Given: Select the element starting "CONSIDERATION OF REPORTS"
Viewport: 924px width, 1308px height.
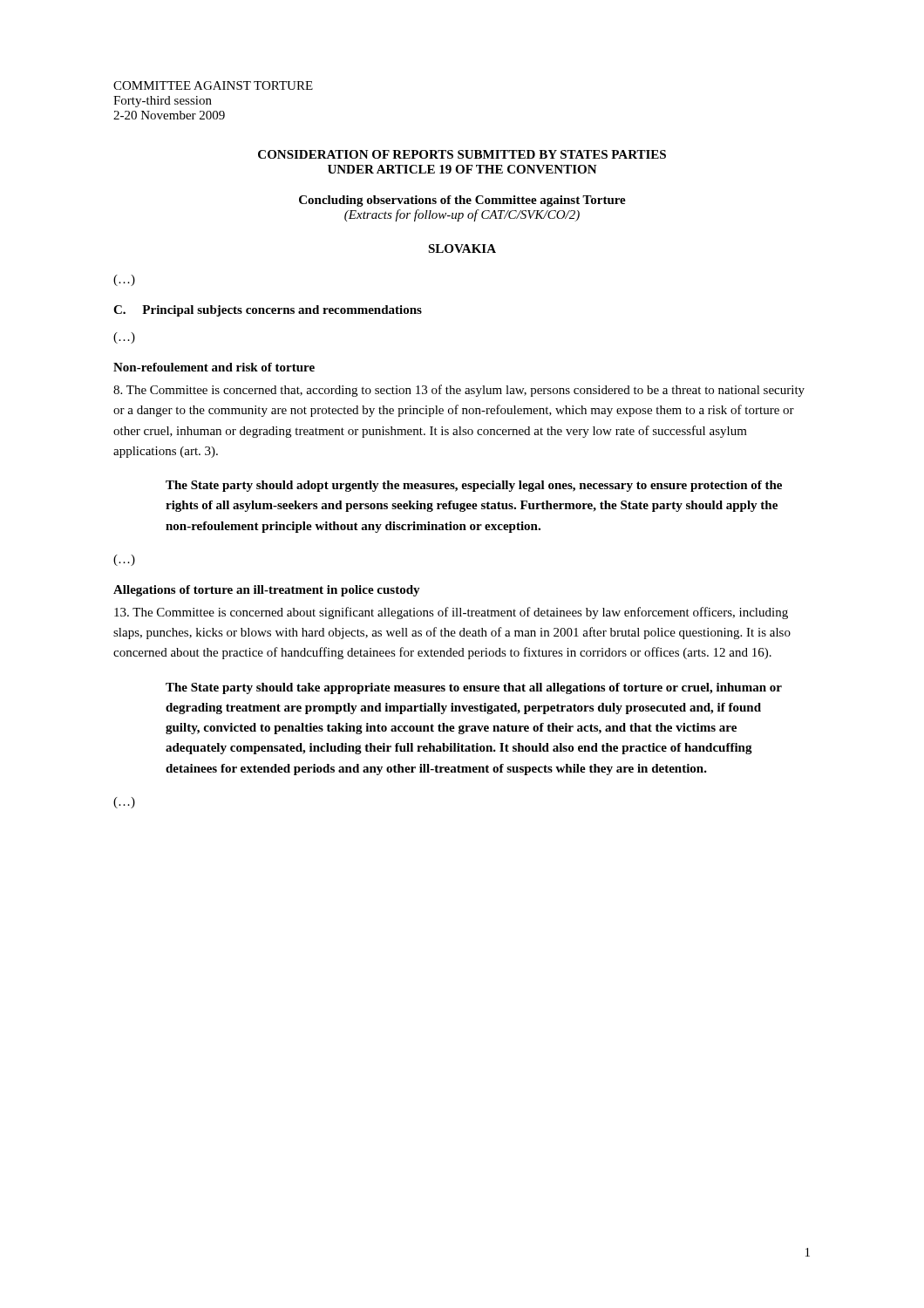Looking at the screenshot, I should (x=462, y=162).
